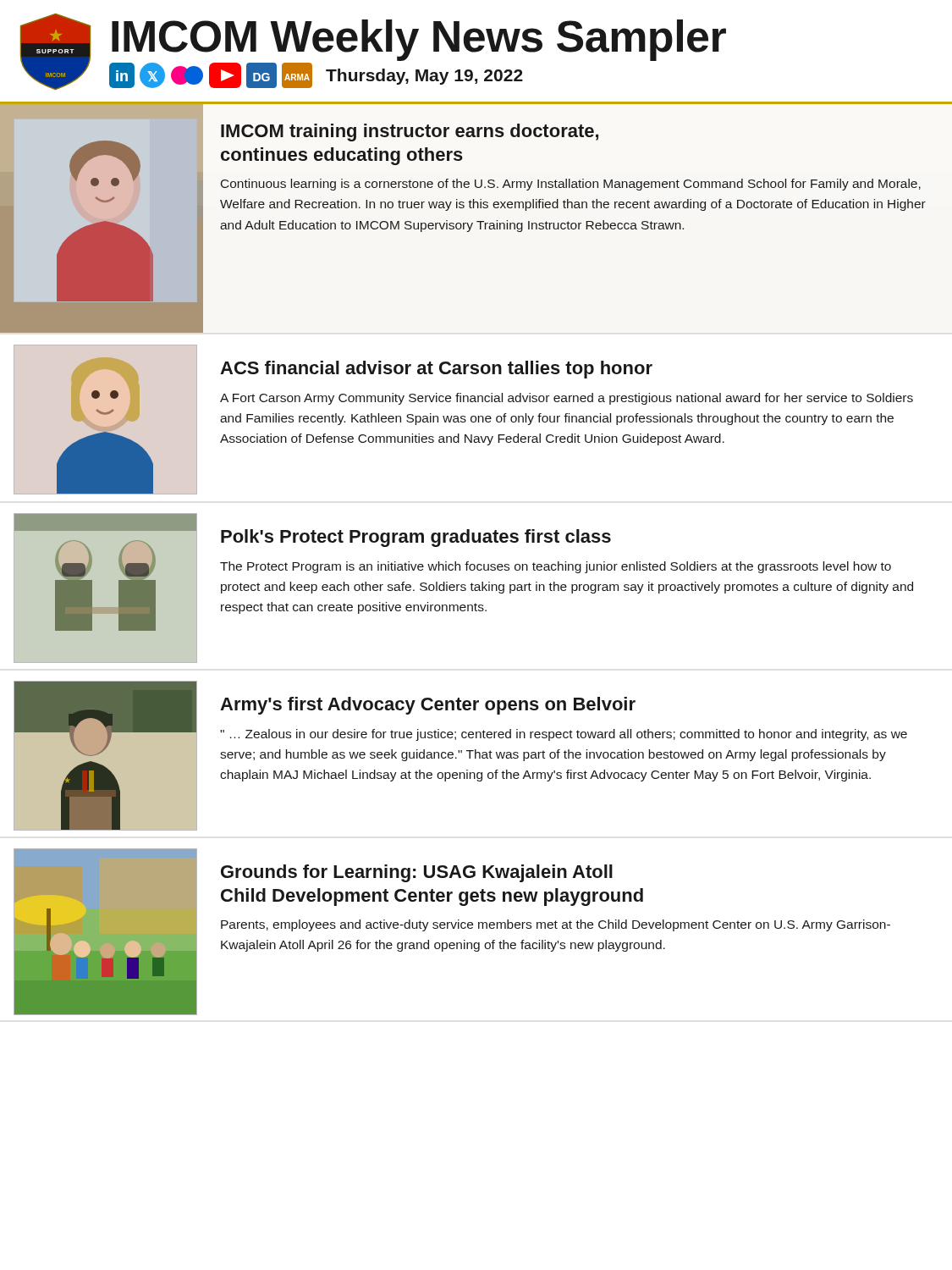Click on the section header that says "Grounds for Learning: USAG Kwajalein"

click(x=432, y=883)
